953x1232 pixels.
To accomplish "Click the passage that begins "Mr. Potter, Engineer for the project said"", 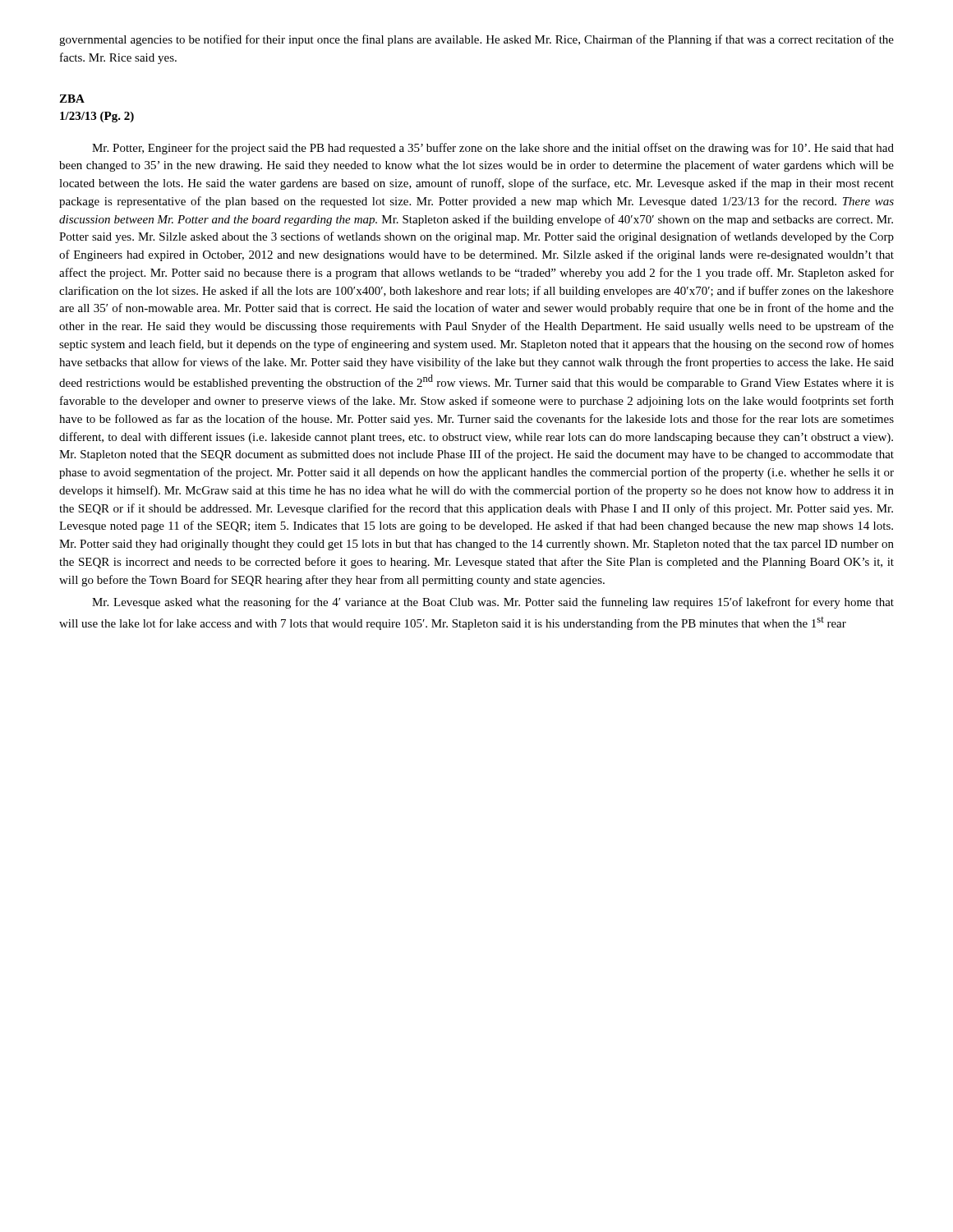I will pos(476,386).
